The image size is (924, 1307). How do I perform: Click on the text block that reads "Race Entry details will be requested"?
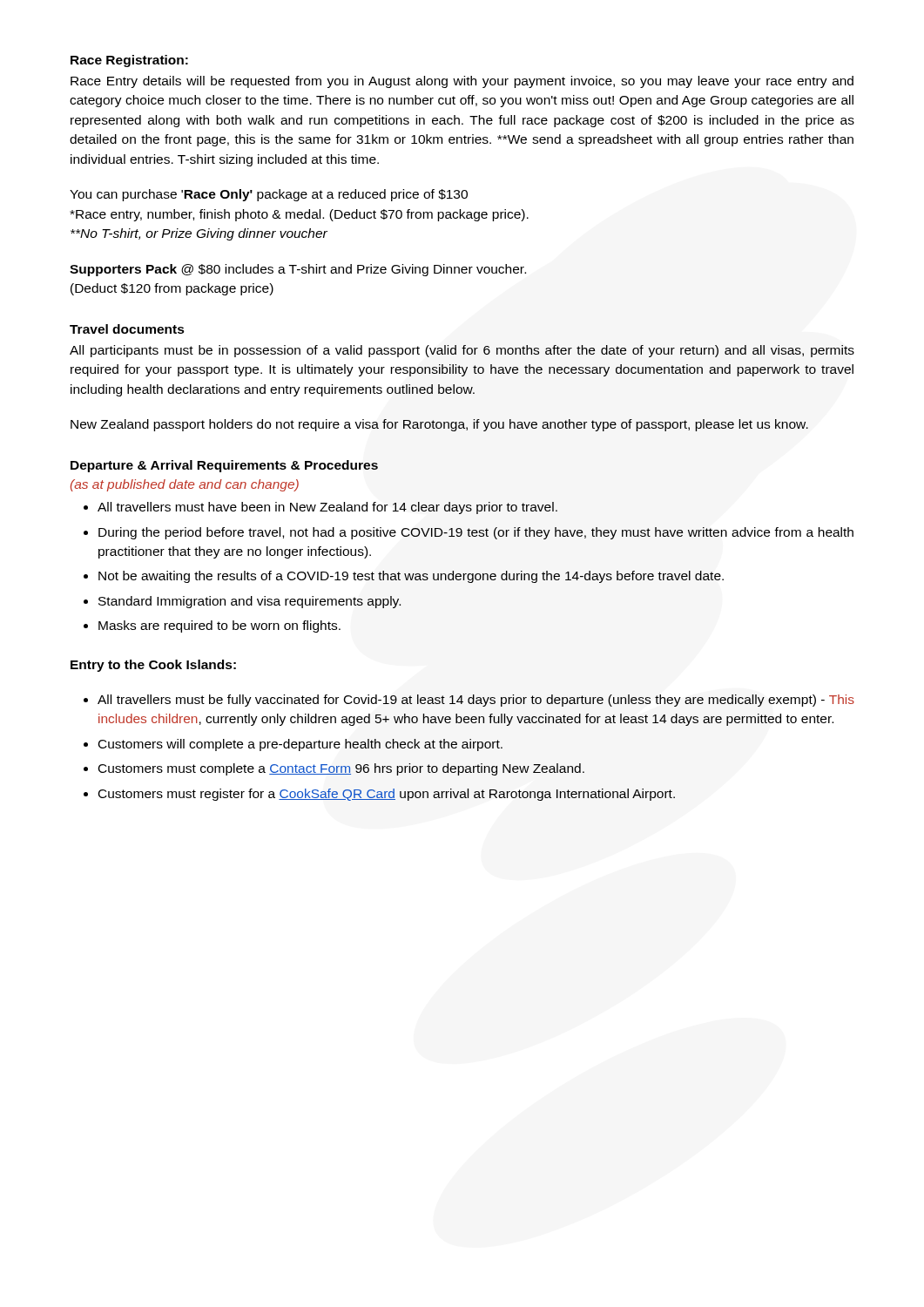click(462, 120)
